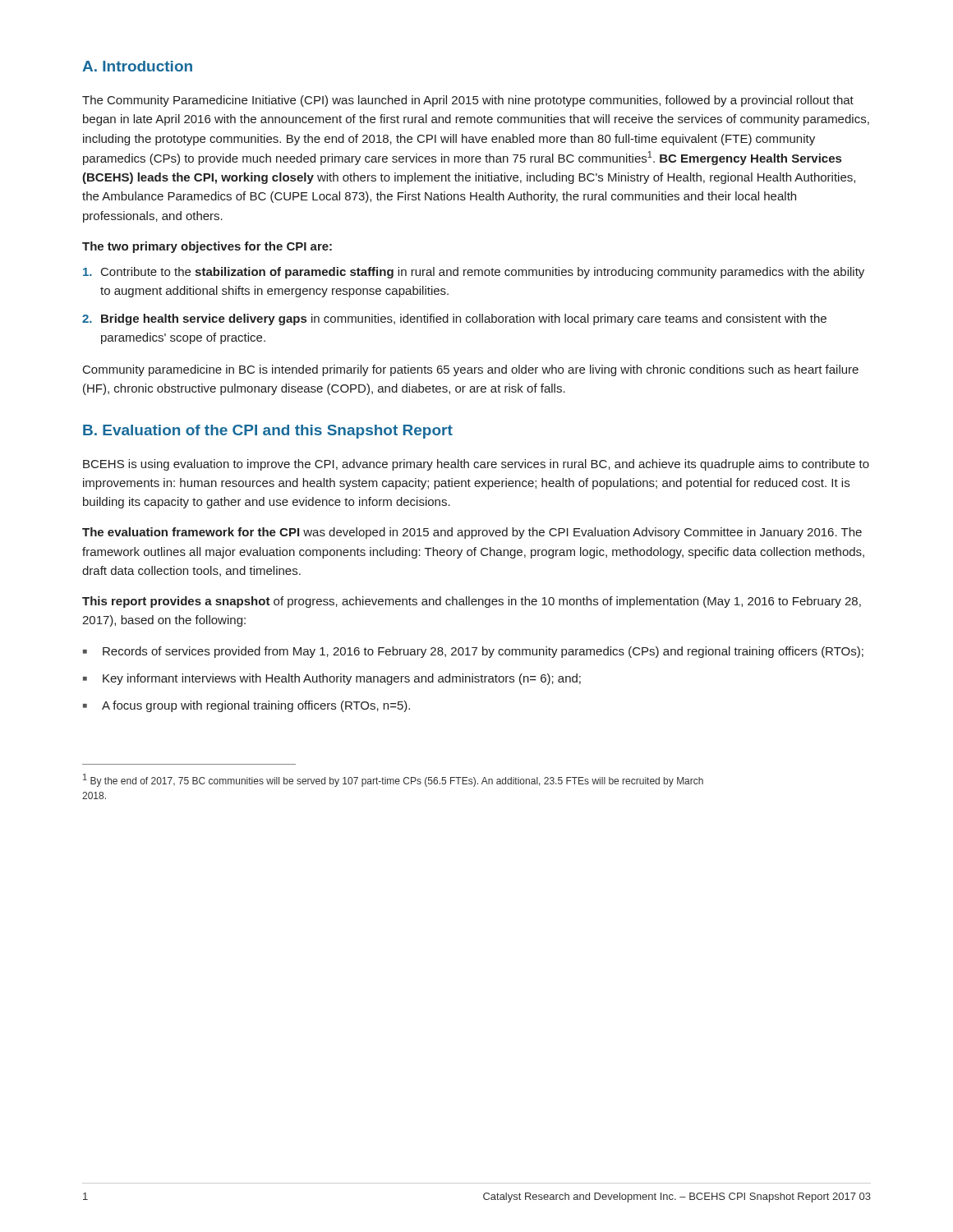Locate the block starting "B. Evaluation of the CPI and this"
The height and width of the screenshot is (1232, 953).
tap(268, 432)
